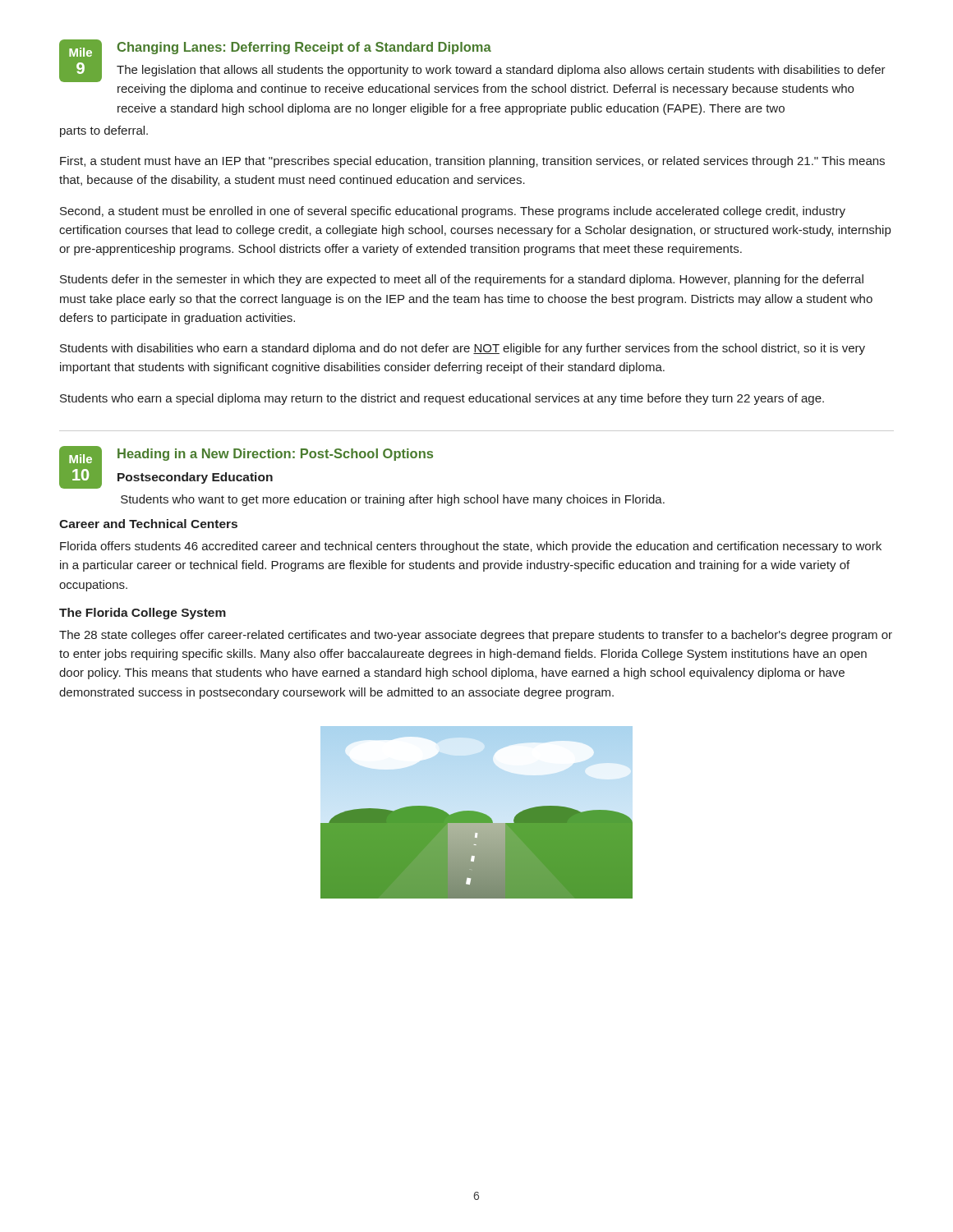Point to the block beginning "The 28 state colleges offer career-related certificates and"

476,663
